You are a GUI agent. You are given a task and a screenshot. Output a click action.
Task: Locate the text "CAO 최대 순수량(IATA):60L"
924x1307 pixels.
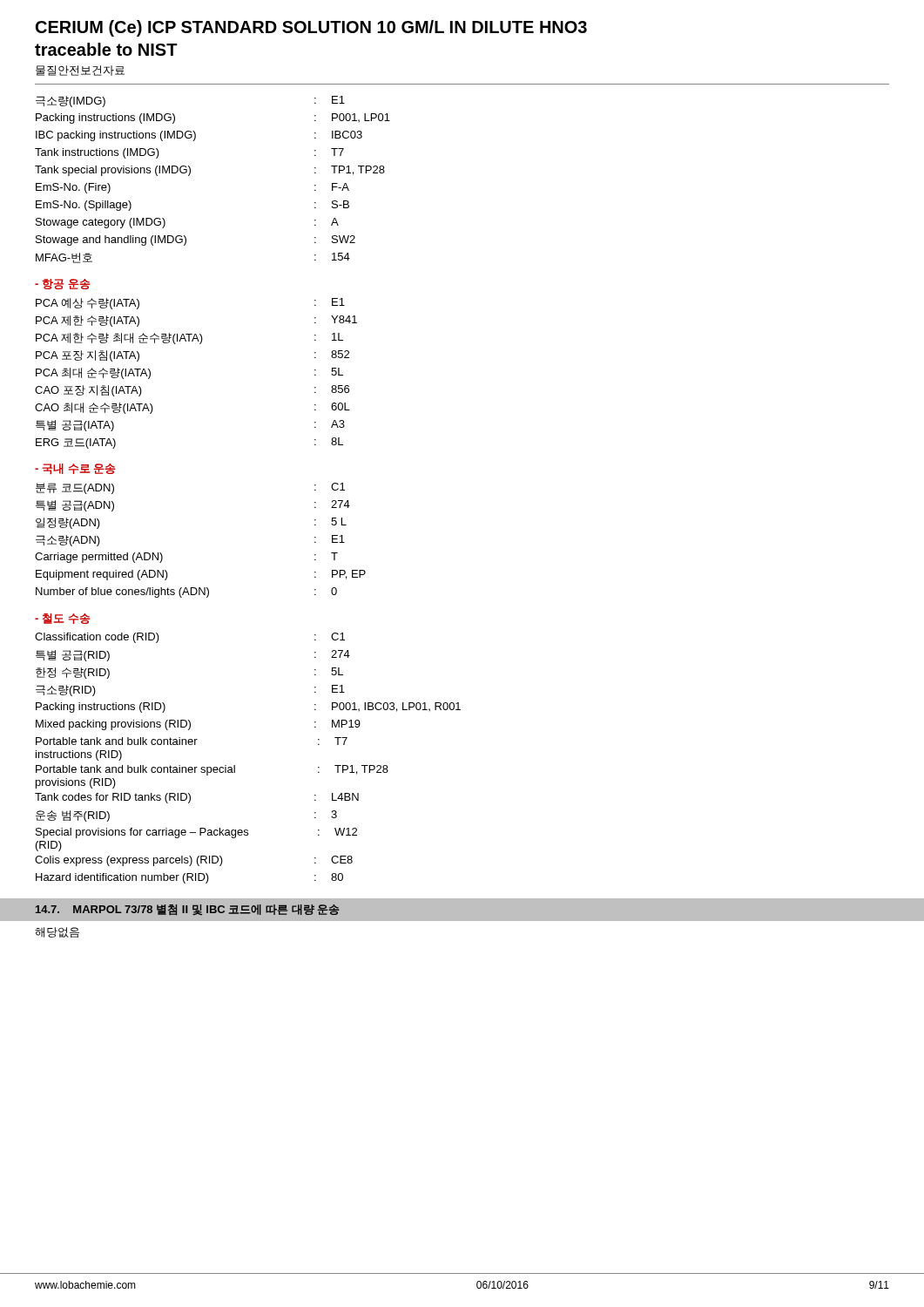[94, 408]
